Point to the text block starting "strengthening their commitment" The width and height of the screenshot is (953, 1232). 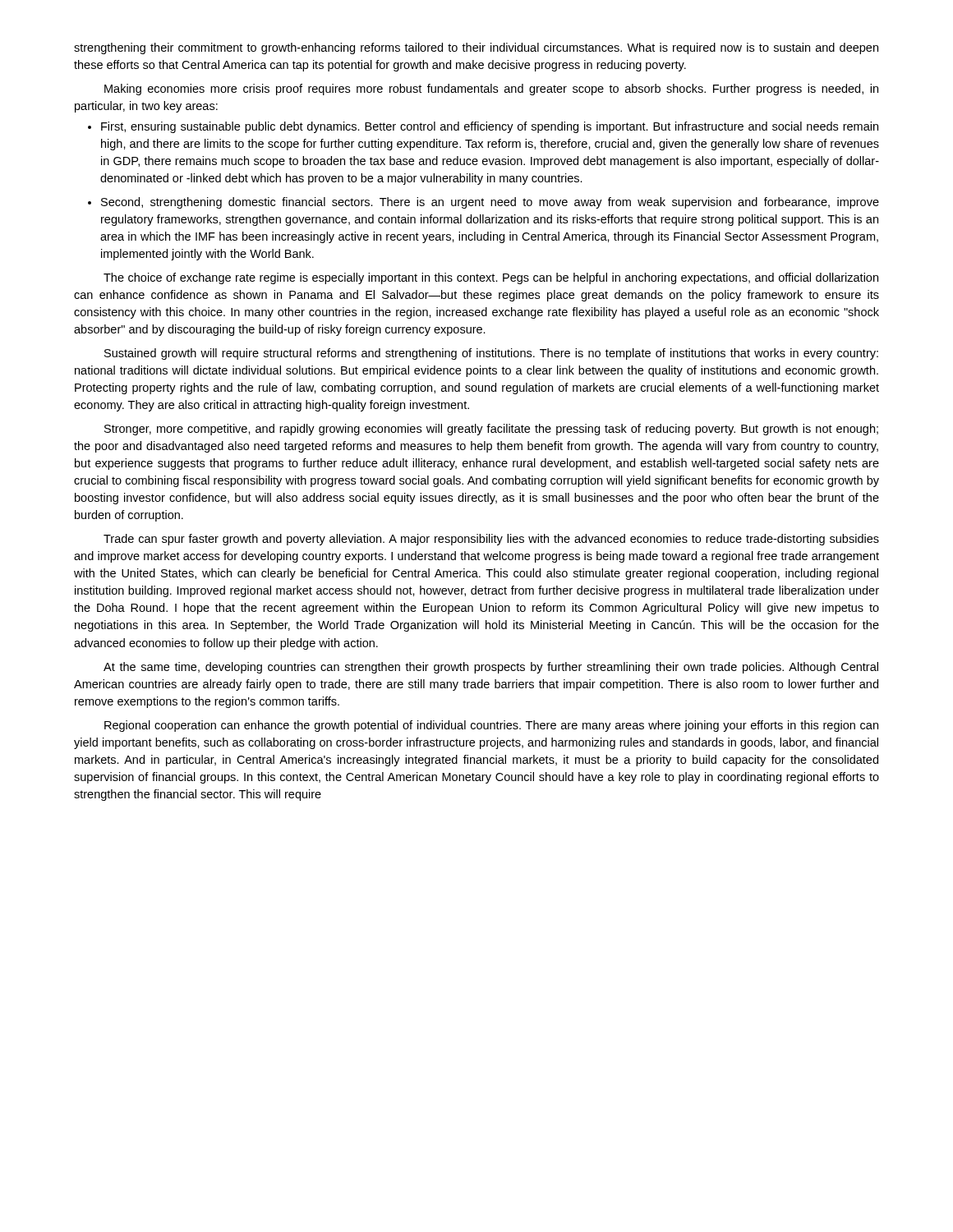click(x=476, y=56)
